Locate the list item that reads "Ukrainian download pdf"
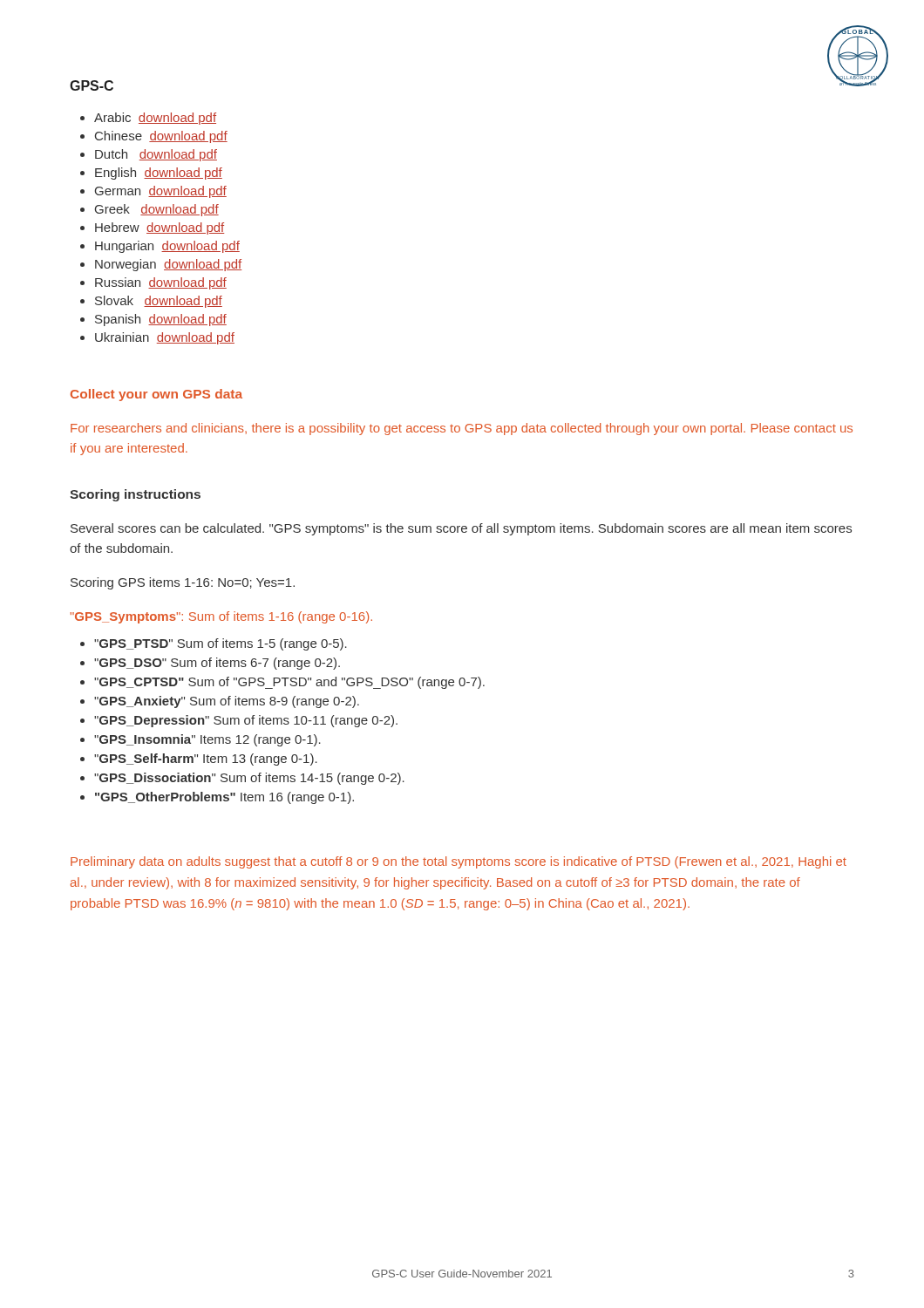924x1308 pixels. click(x=164, y=337)
